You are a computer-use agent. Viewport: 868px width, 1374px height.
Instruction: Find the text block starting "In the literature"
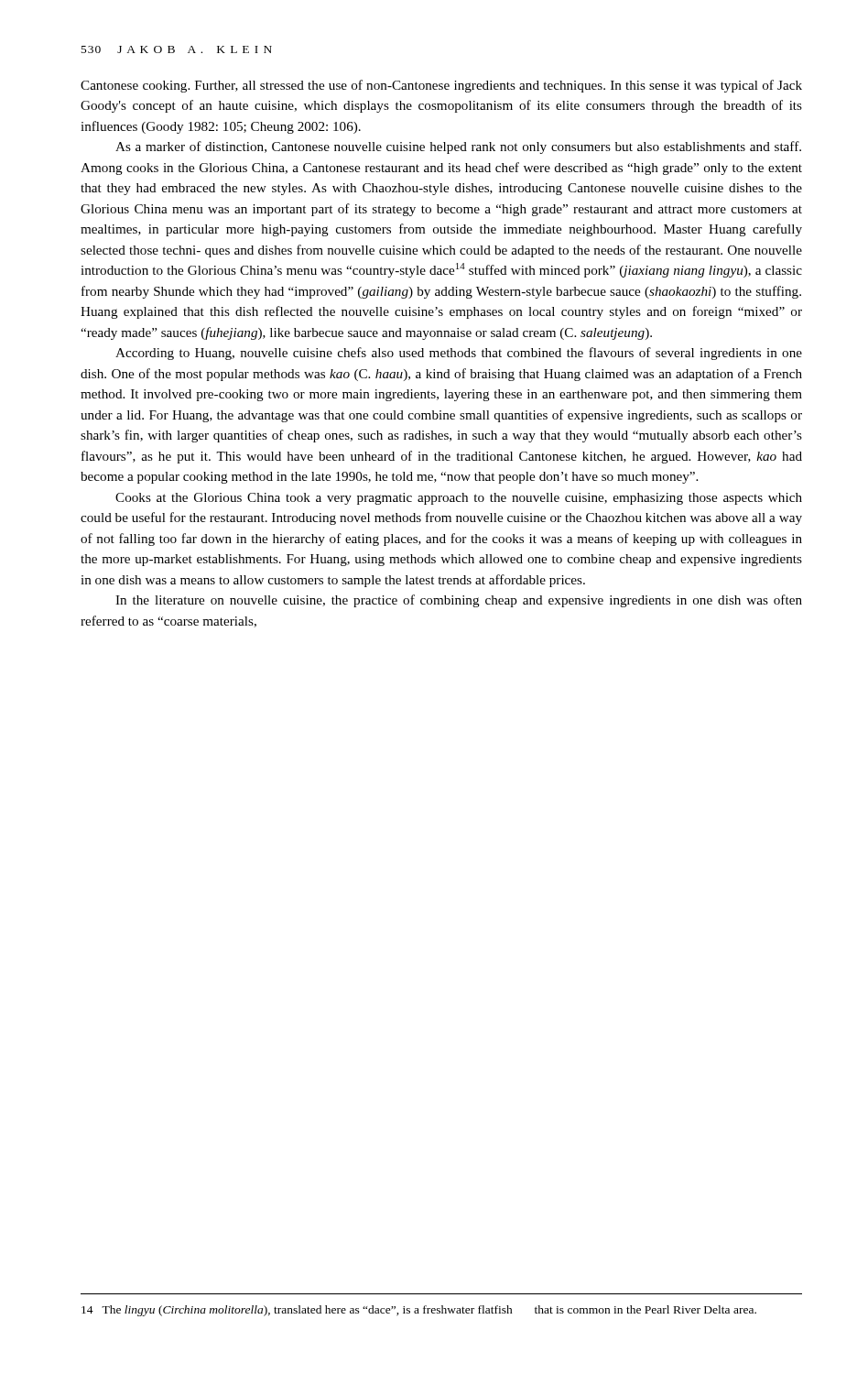[x=441, y=611]
